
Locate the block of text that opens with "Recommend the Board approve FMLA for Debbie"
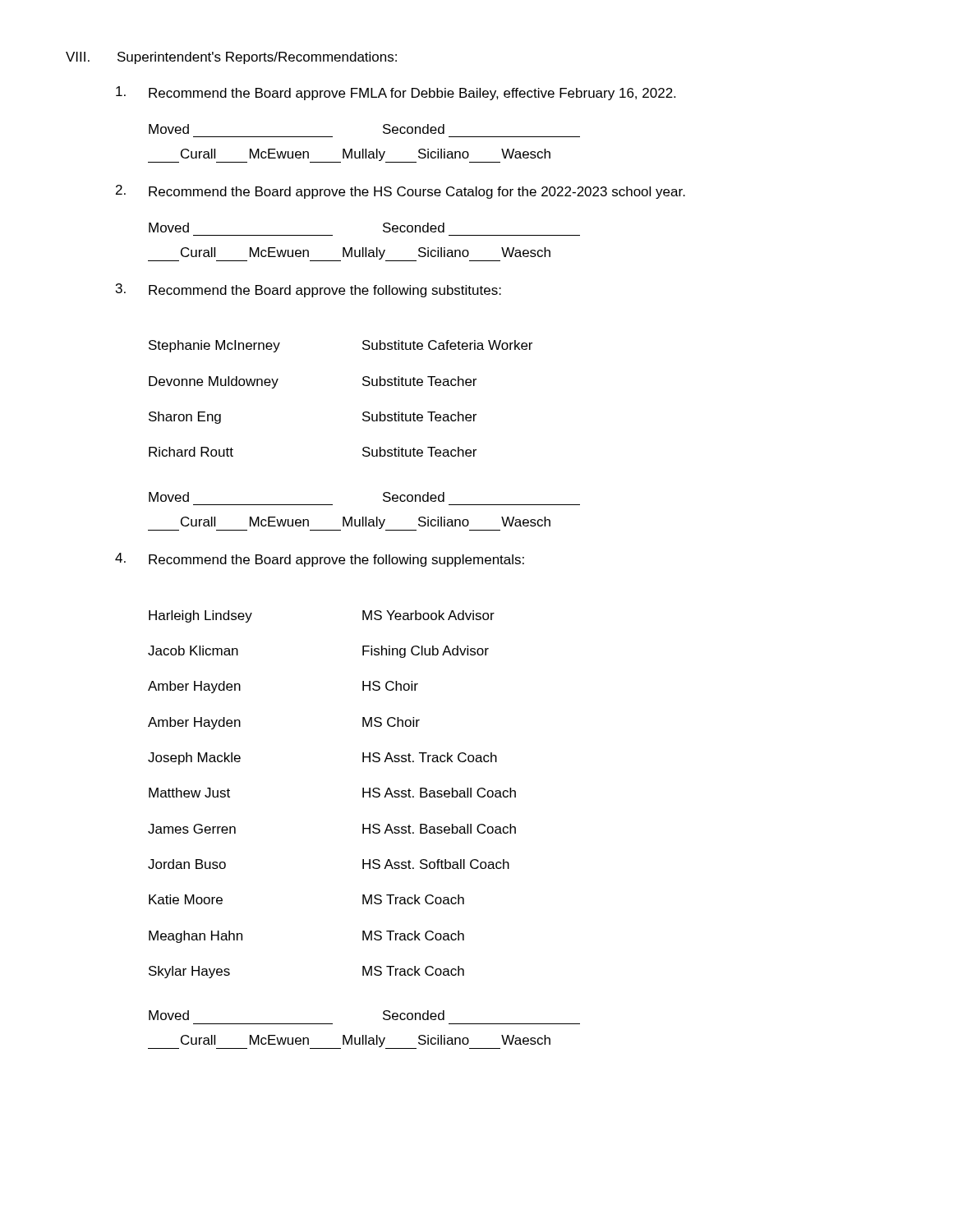[x=501, y=99]
